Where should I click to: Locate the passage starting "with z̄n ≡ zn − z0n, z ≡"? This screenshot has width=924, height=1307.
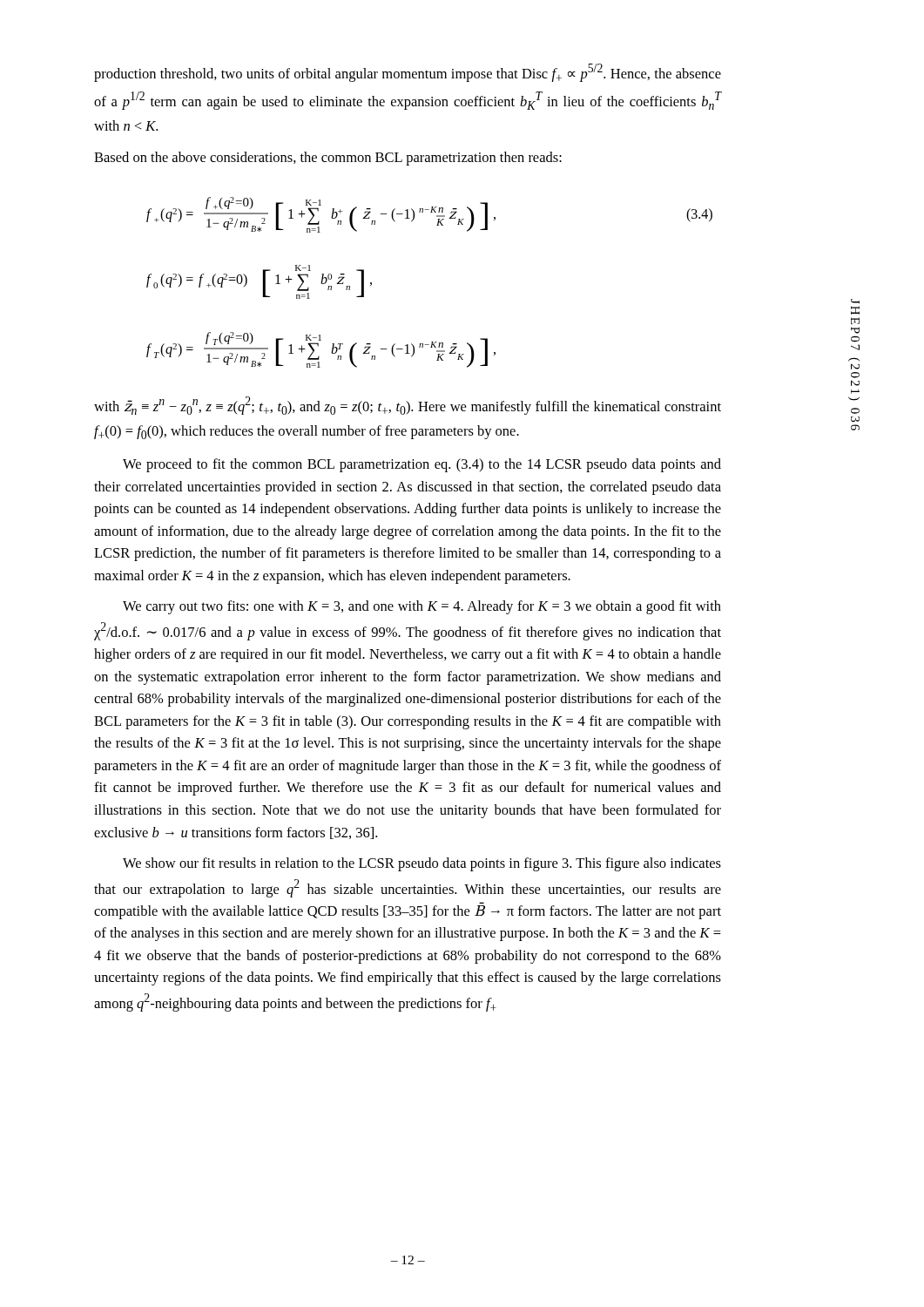408,704
